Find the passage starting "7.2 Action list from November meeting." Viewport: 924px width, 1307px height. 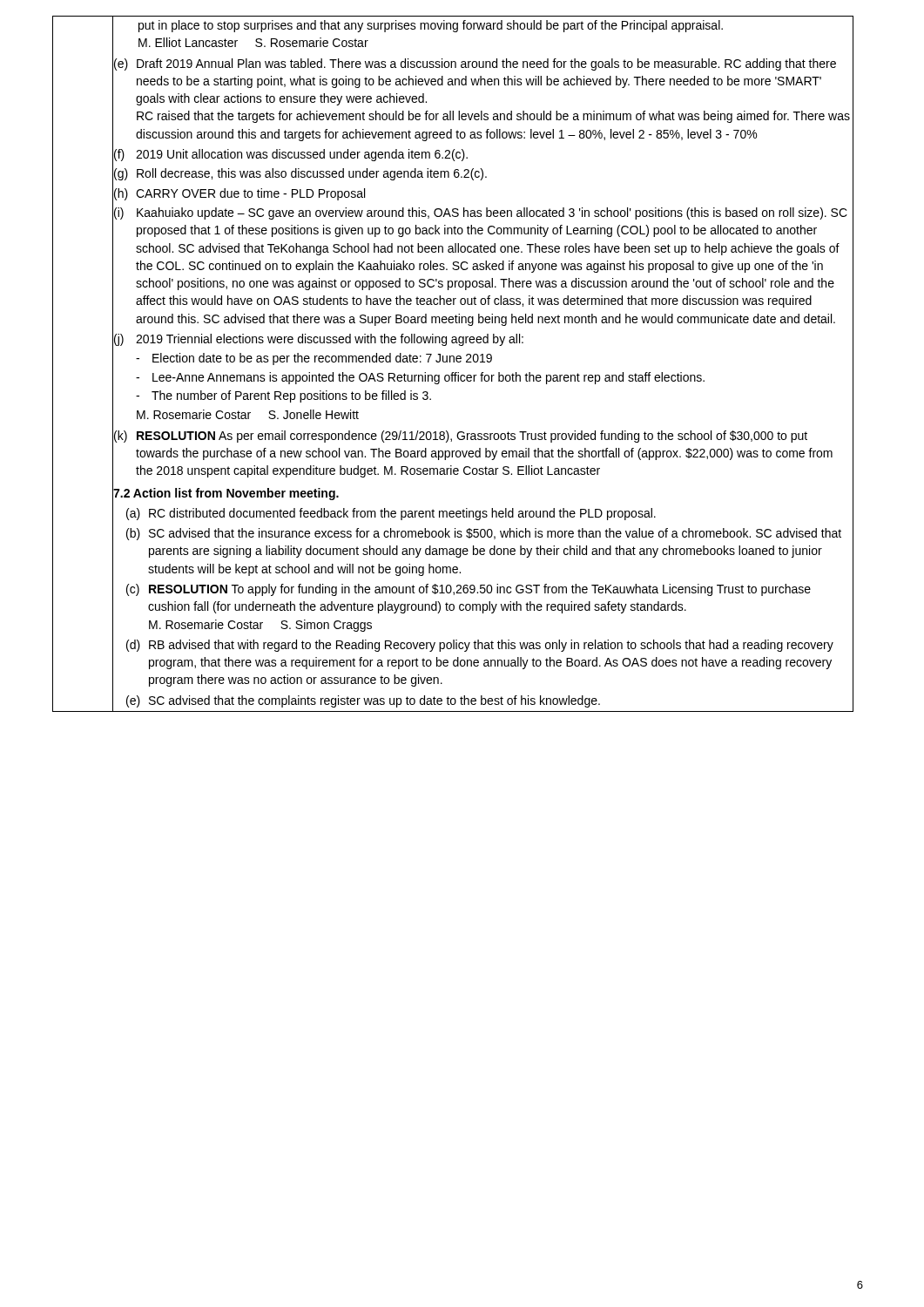[226, 494]
